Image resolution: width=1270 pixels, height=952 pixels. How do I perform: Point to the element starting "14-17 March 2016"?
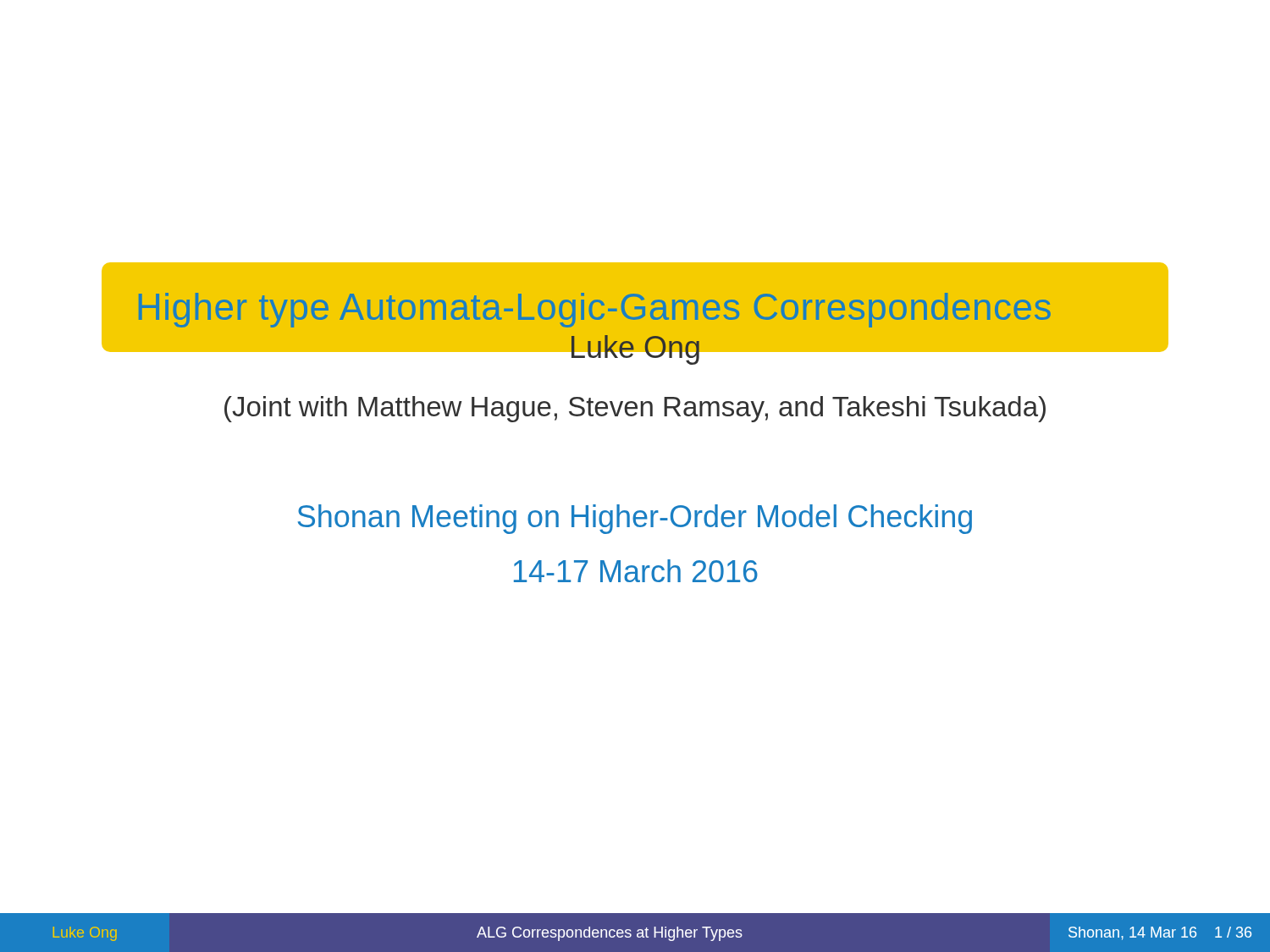click(x=635, y=572)
